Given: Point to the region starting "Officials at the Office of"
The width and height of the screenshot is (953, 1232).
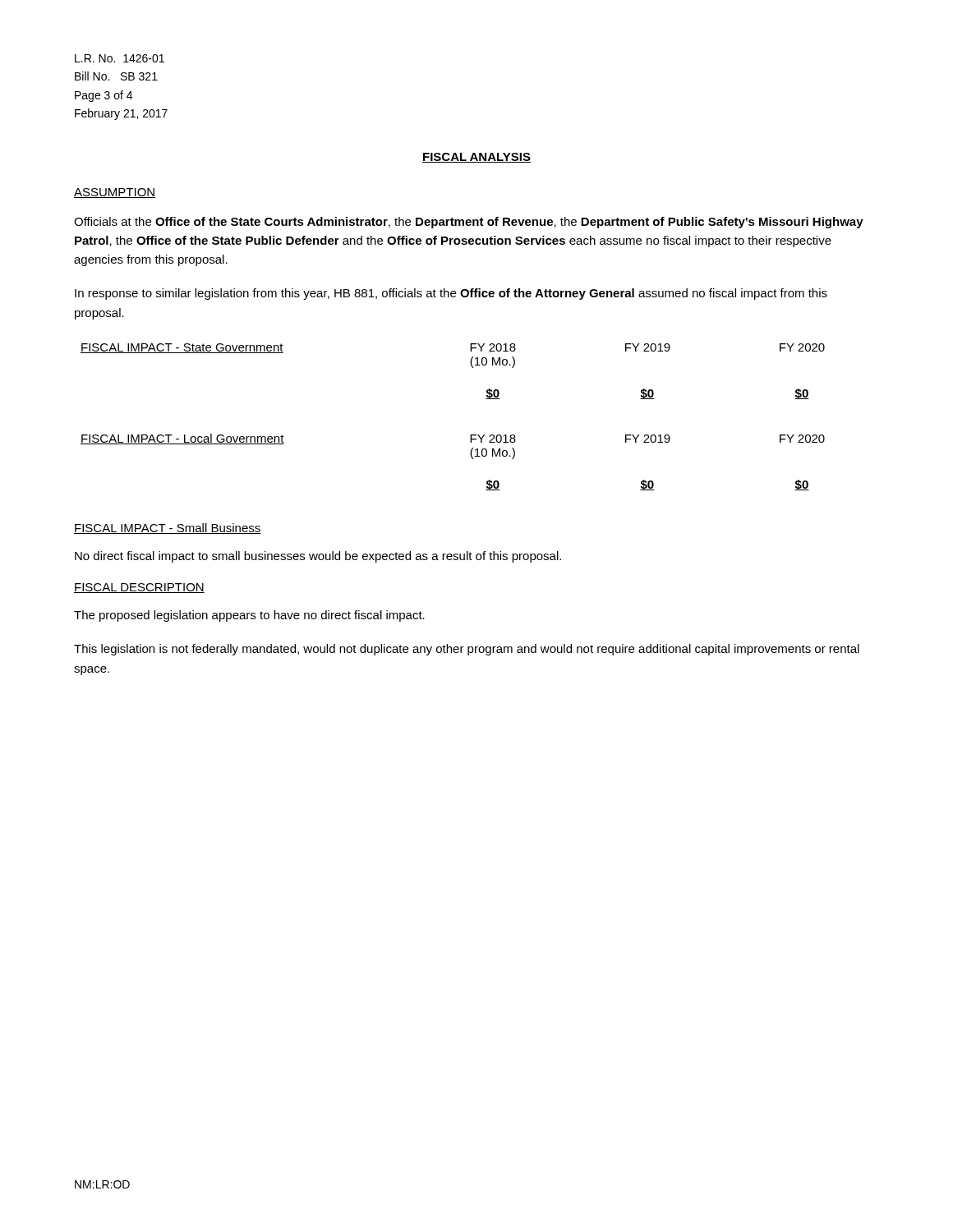Looking at the screenshot, I should coord(468,240).
